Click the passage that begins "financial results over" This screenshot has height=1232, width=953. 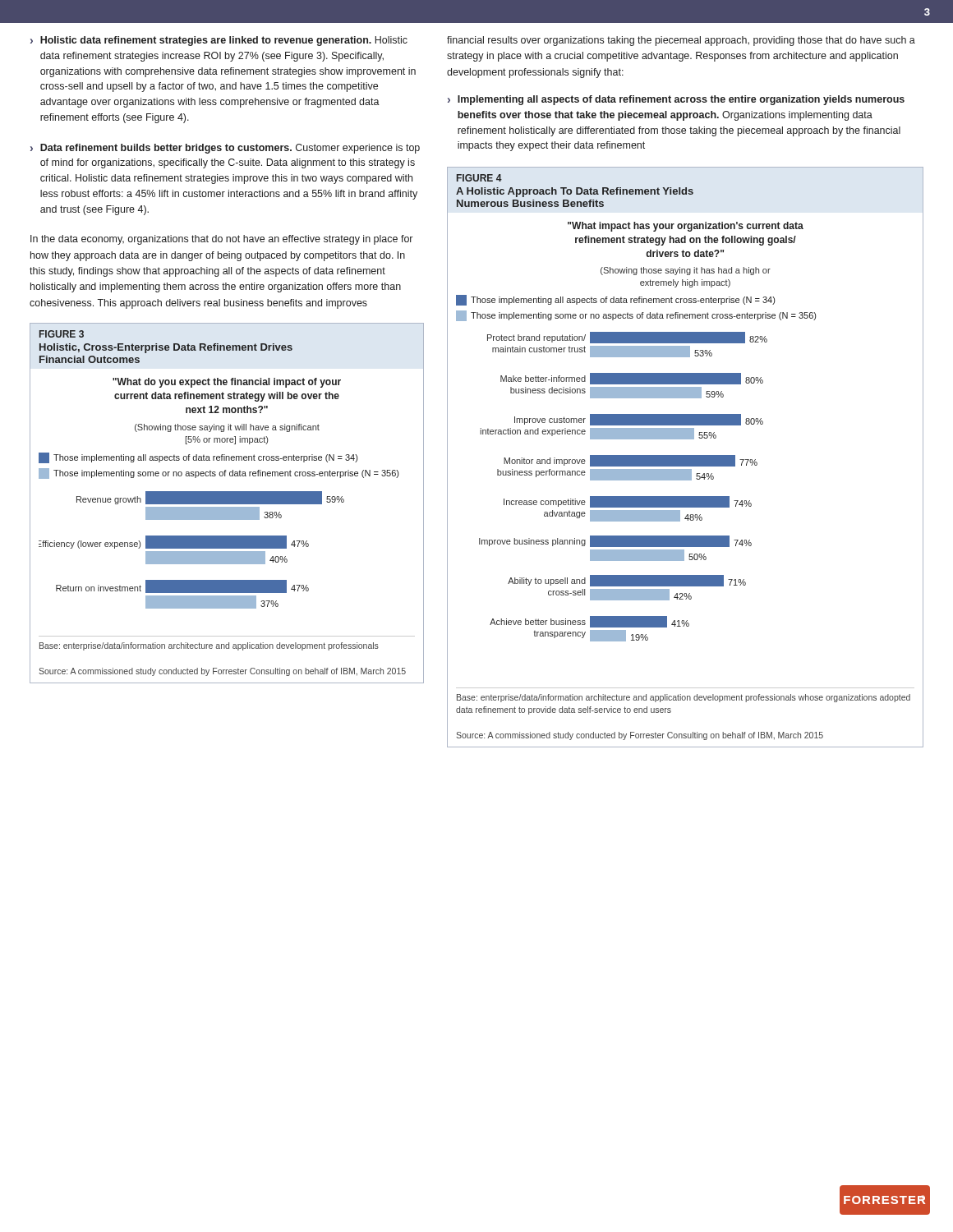point(681,56)
